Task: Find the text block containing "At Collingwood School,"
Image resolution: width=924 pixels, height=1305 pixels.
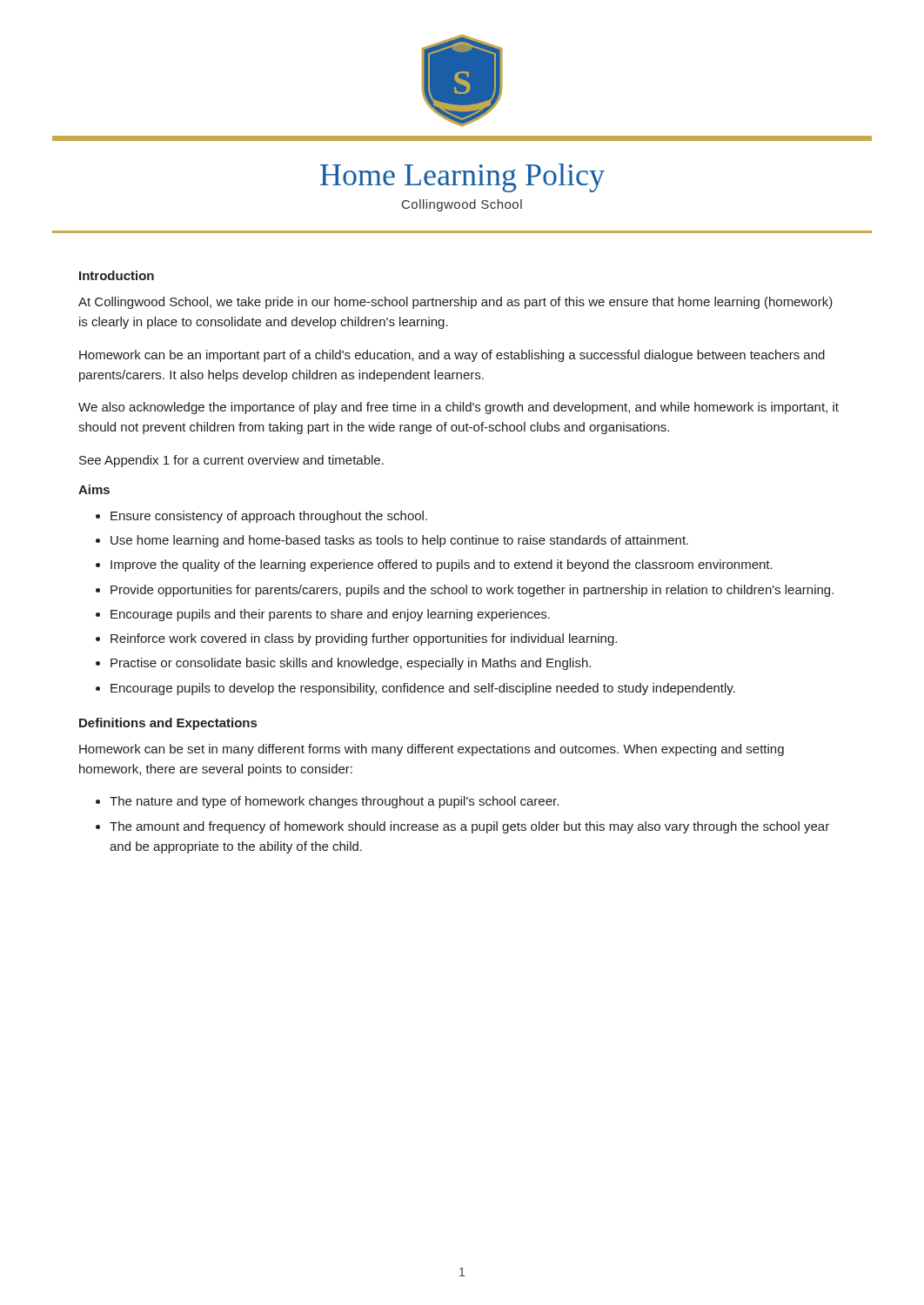Action: point(457,312)
